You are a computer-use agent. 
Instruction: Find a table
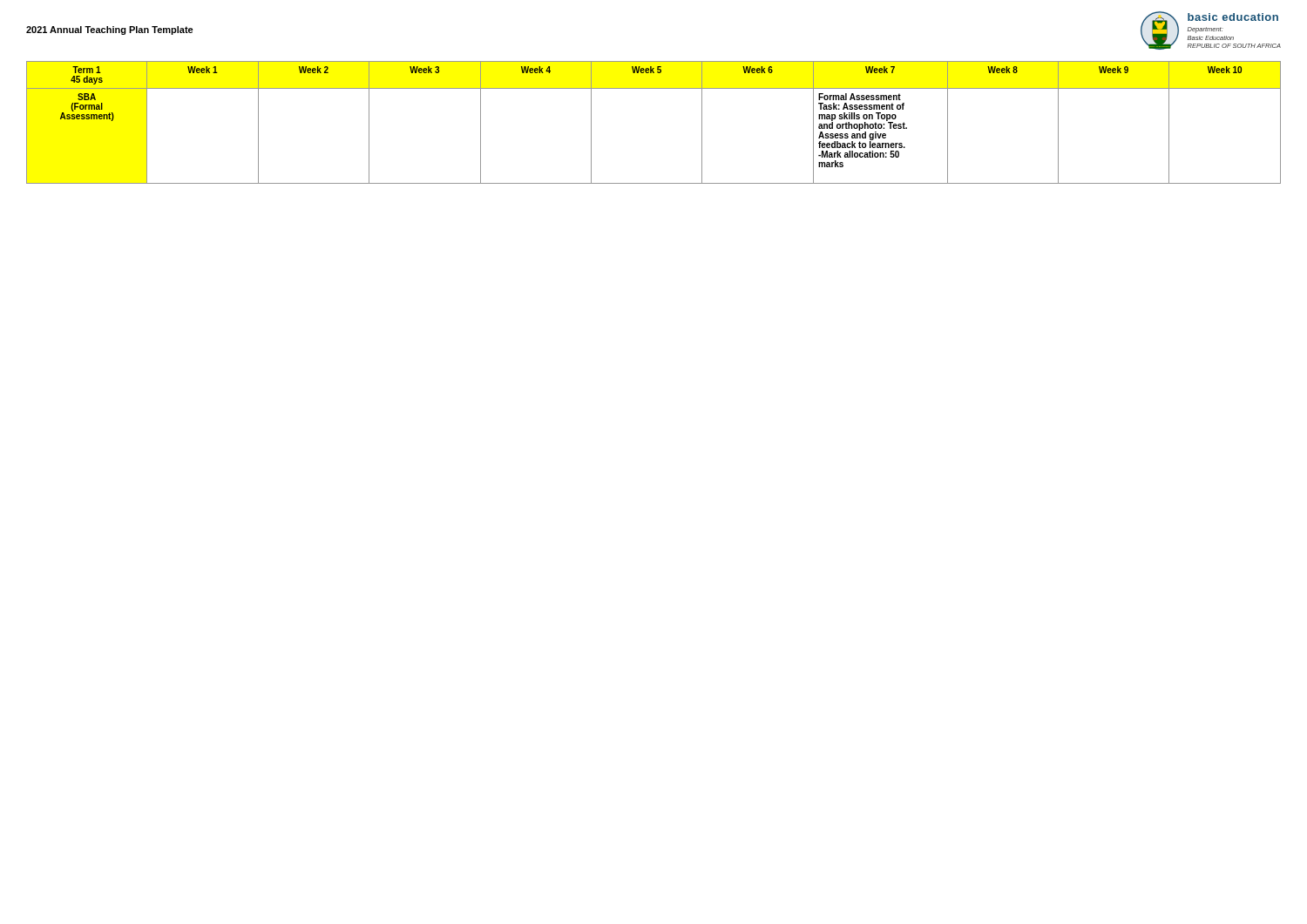tap(654, 122)
